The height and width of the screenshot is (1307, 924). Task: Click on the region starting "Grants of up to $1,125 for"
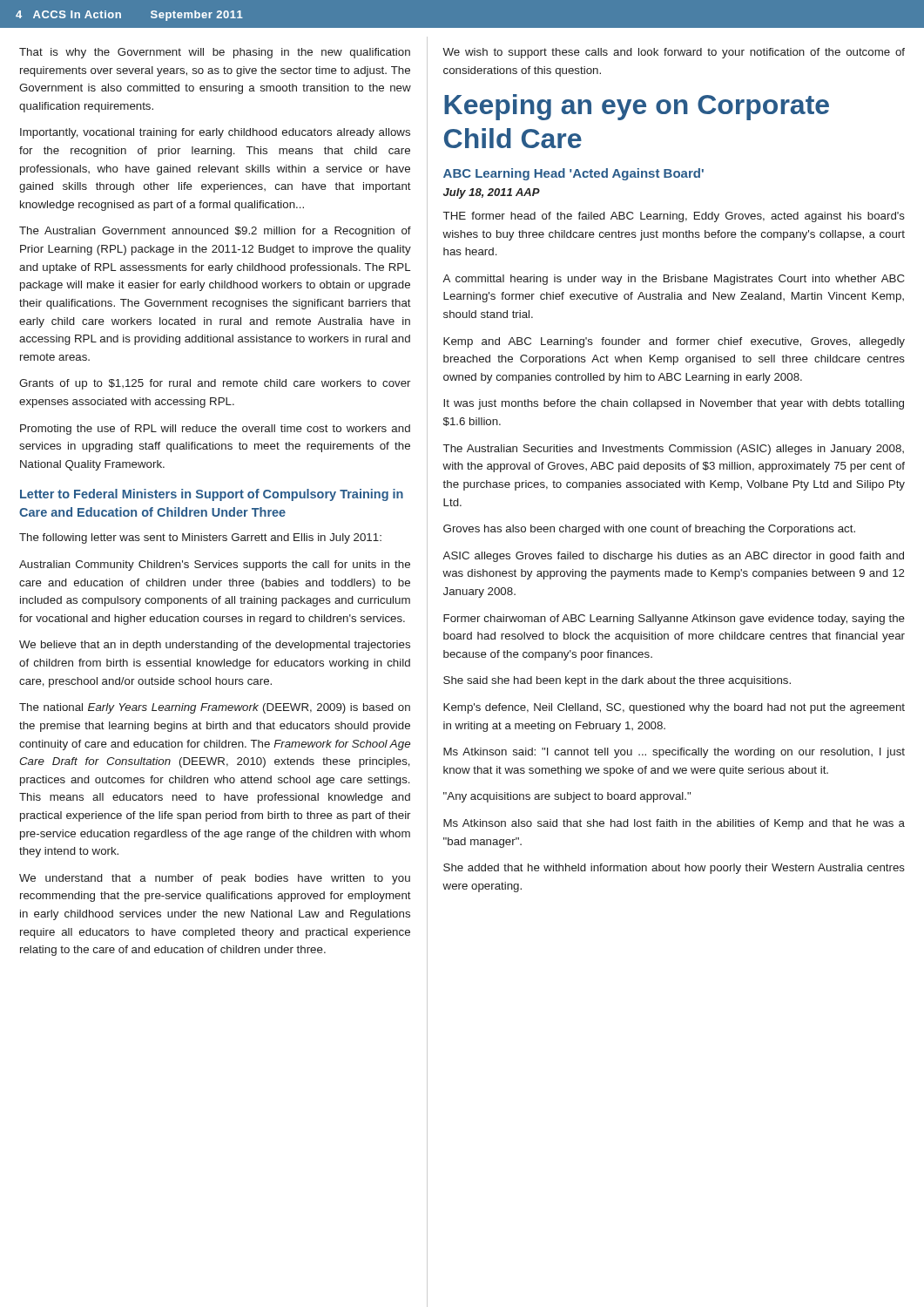coord(215,392)
